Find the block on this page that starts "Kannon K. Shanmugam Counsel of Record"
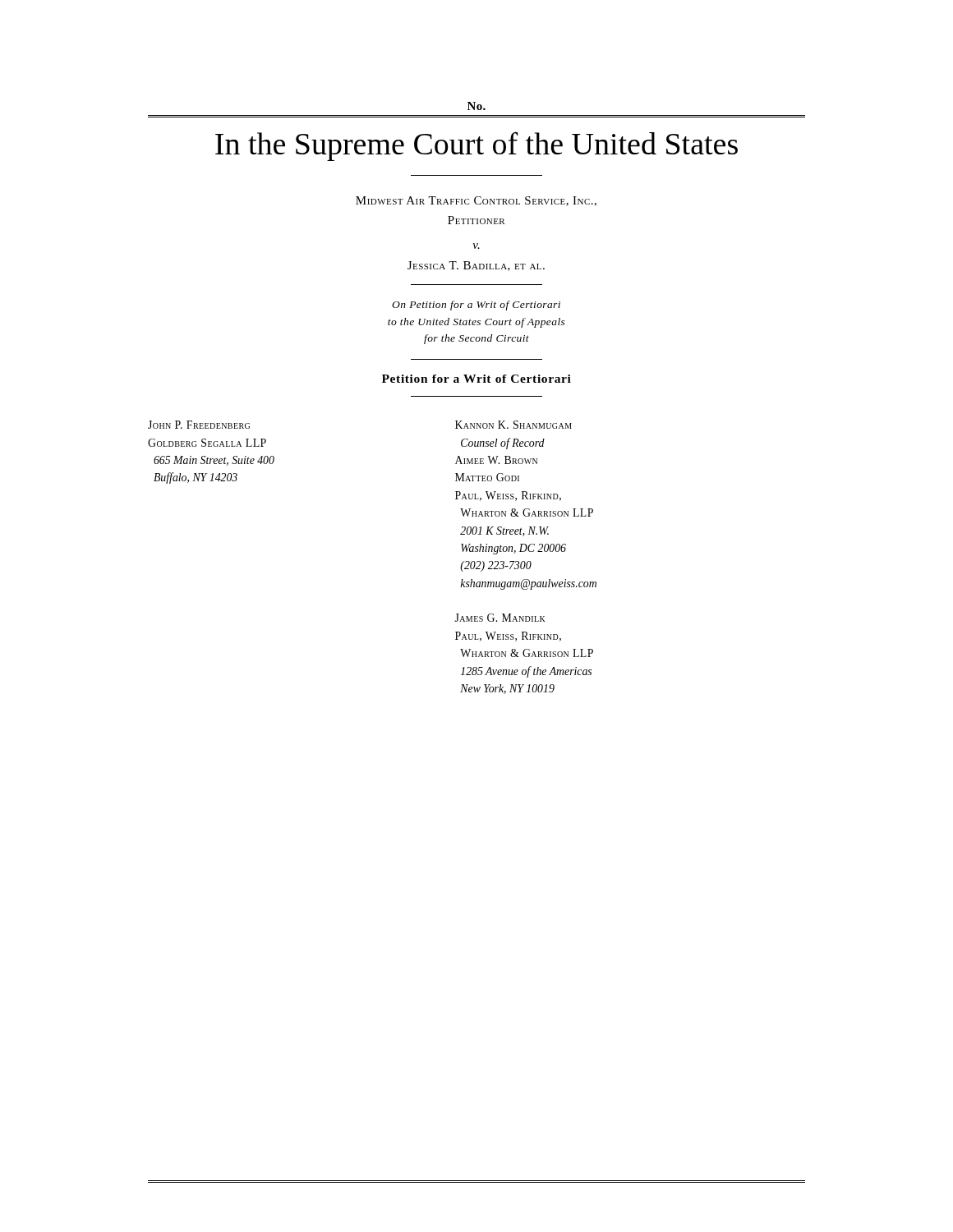 click(526, 557)
